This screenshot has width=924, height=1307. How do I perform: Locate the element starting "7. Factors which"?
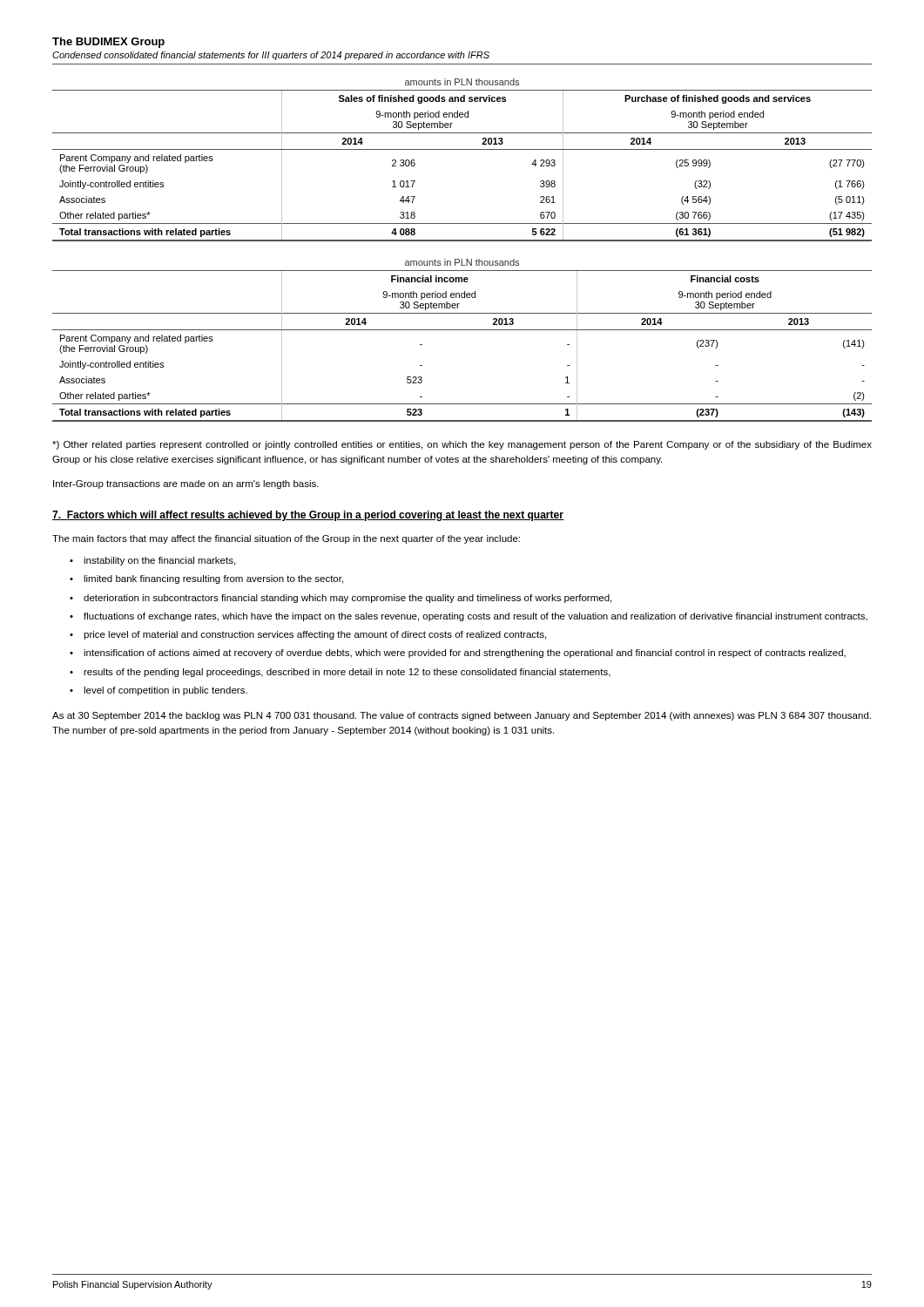coord(308,515)
